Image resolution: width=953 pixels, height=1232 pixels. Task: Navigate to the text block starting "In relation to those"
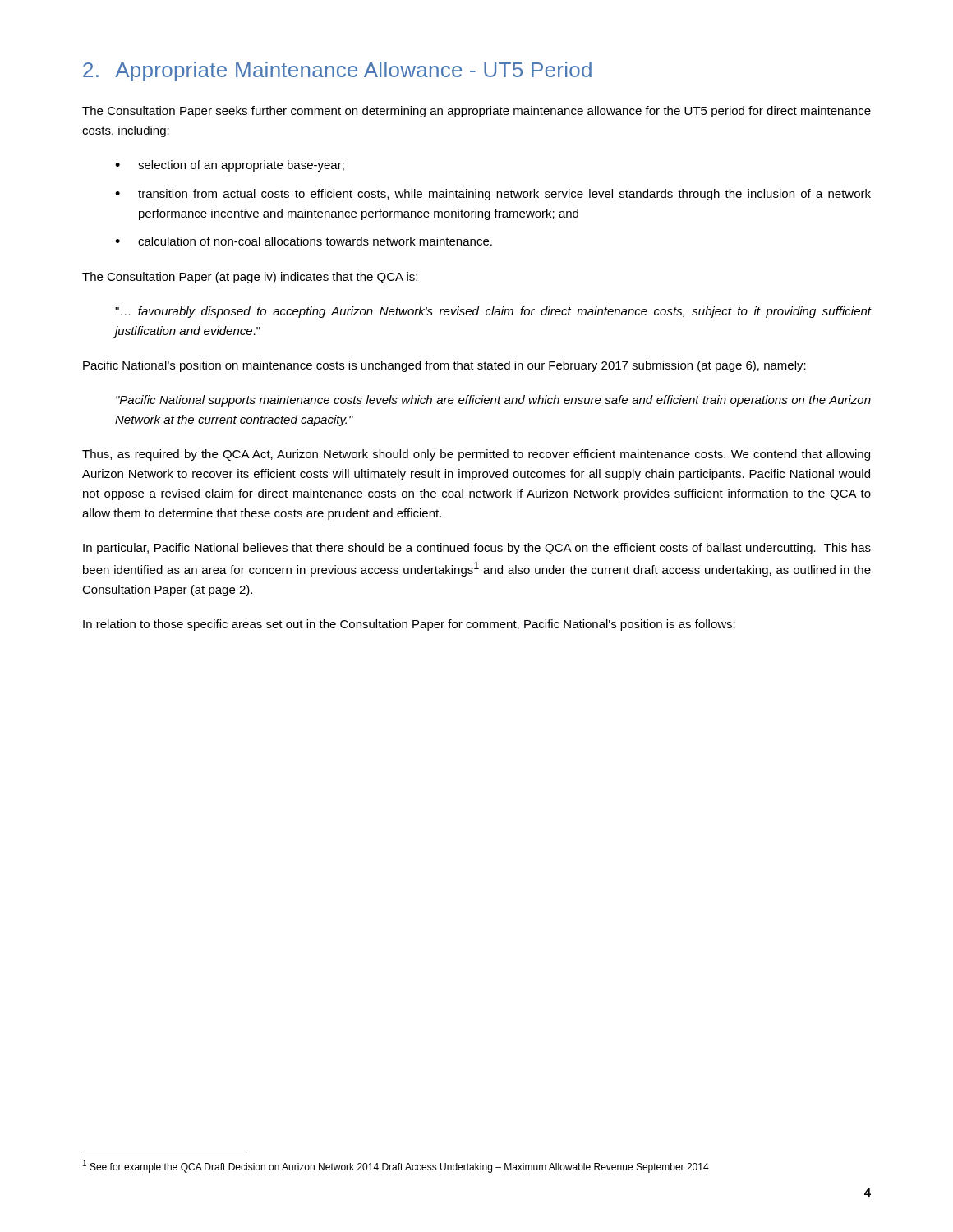409,624
